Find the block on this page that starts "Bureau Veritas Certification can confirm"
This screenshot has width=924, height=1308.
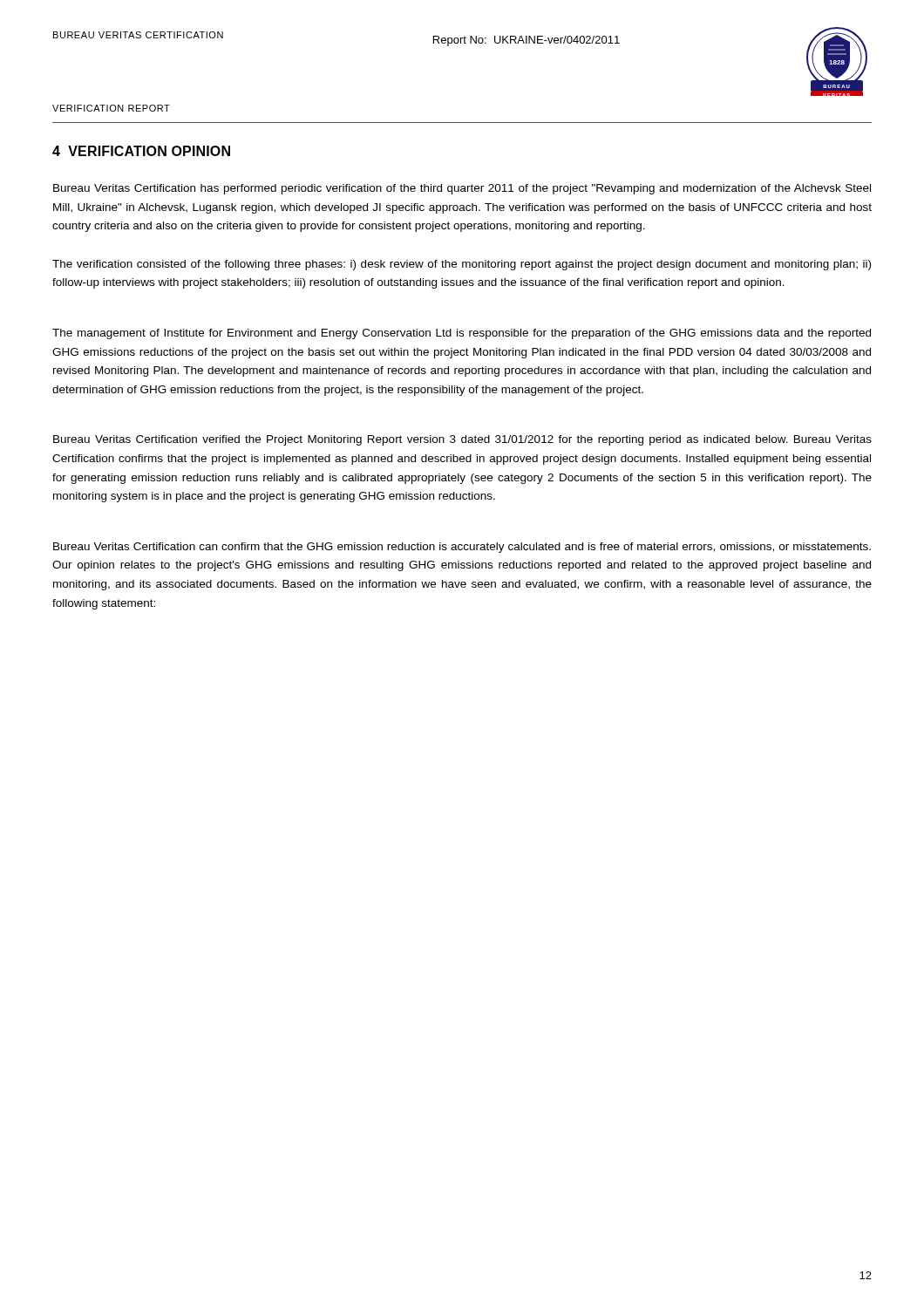(462, 574)
